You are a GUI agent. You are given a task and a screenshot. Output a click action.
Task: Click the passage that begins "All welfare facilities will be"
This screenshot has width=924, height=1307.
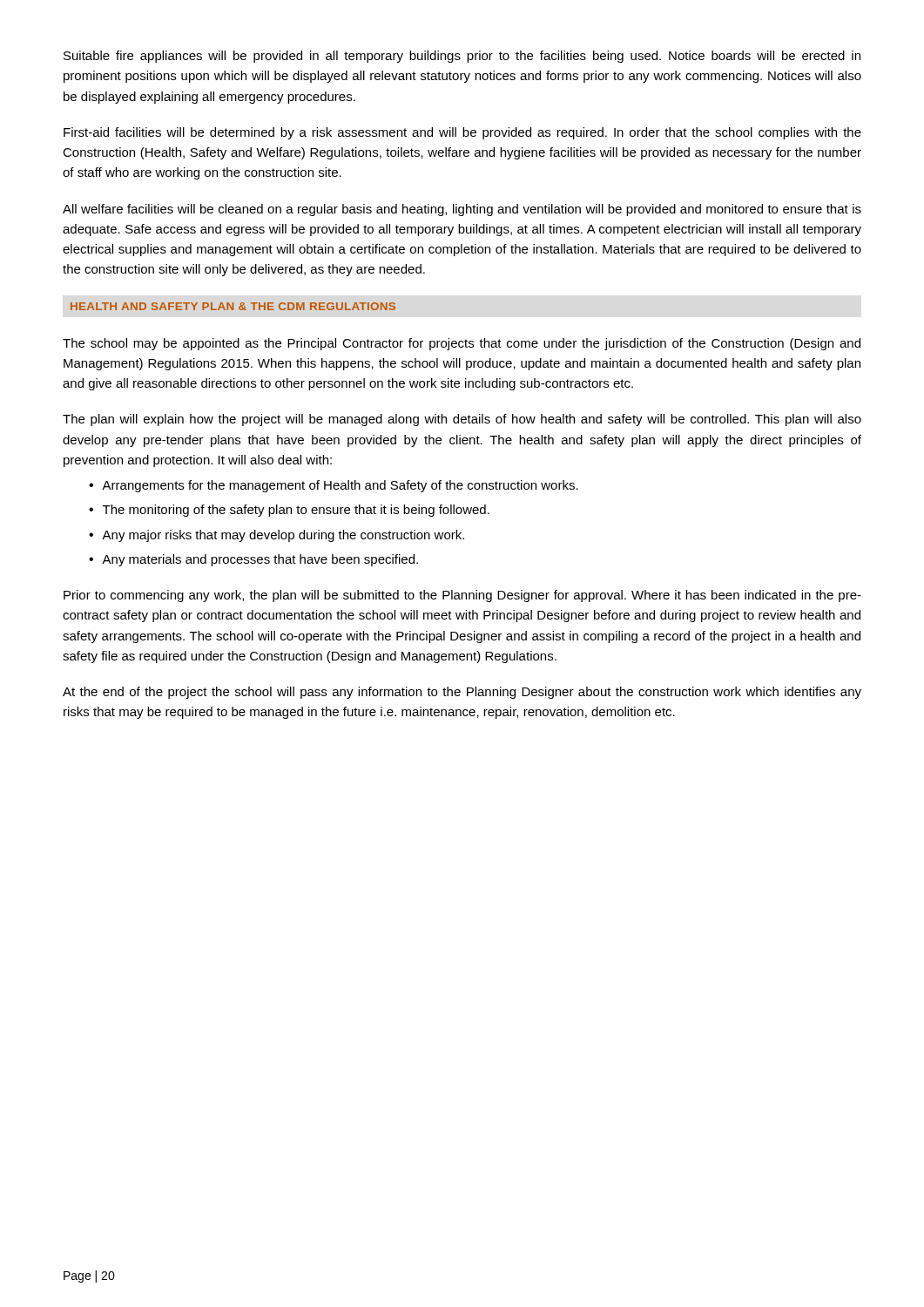click(x=462, y=239)
